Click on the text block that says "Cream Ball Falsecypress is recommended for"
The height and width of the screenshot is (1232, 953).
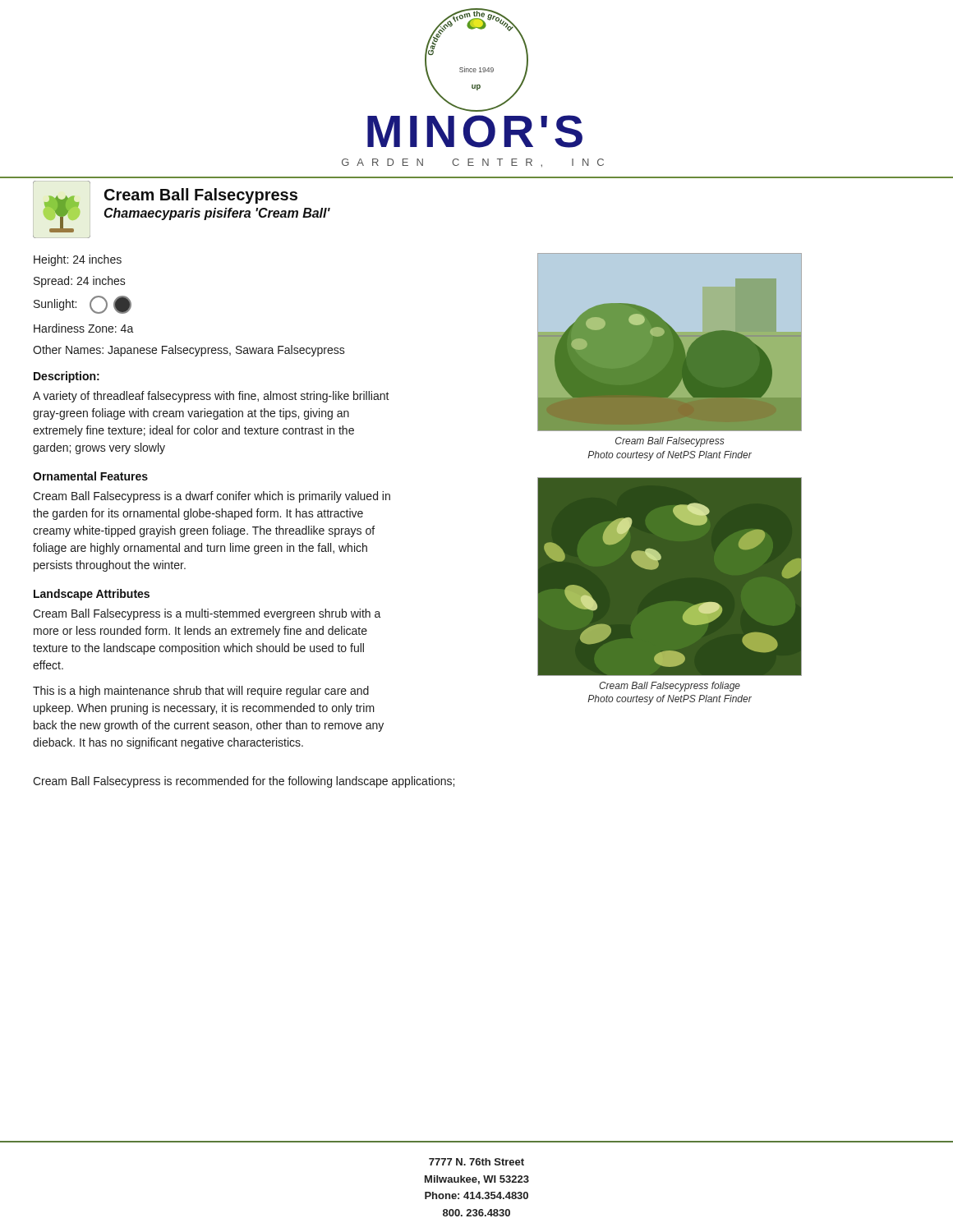(244, 781)
